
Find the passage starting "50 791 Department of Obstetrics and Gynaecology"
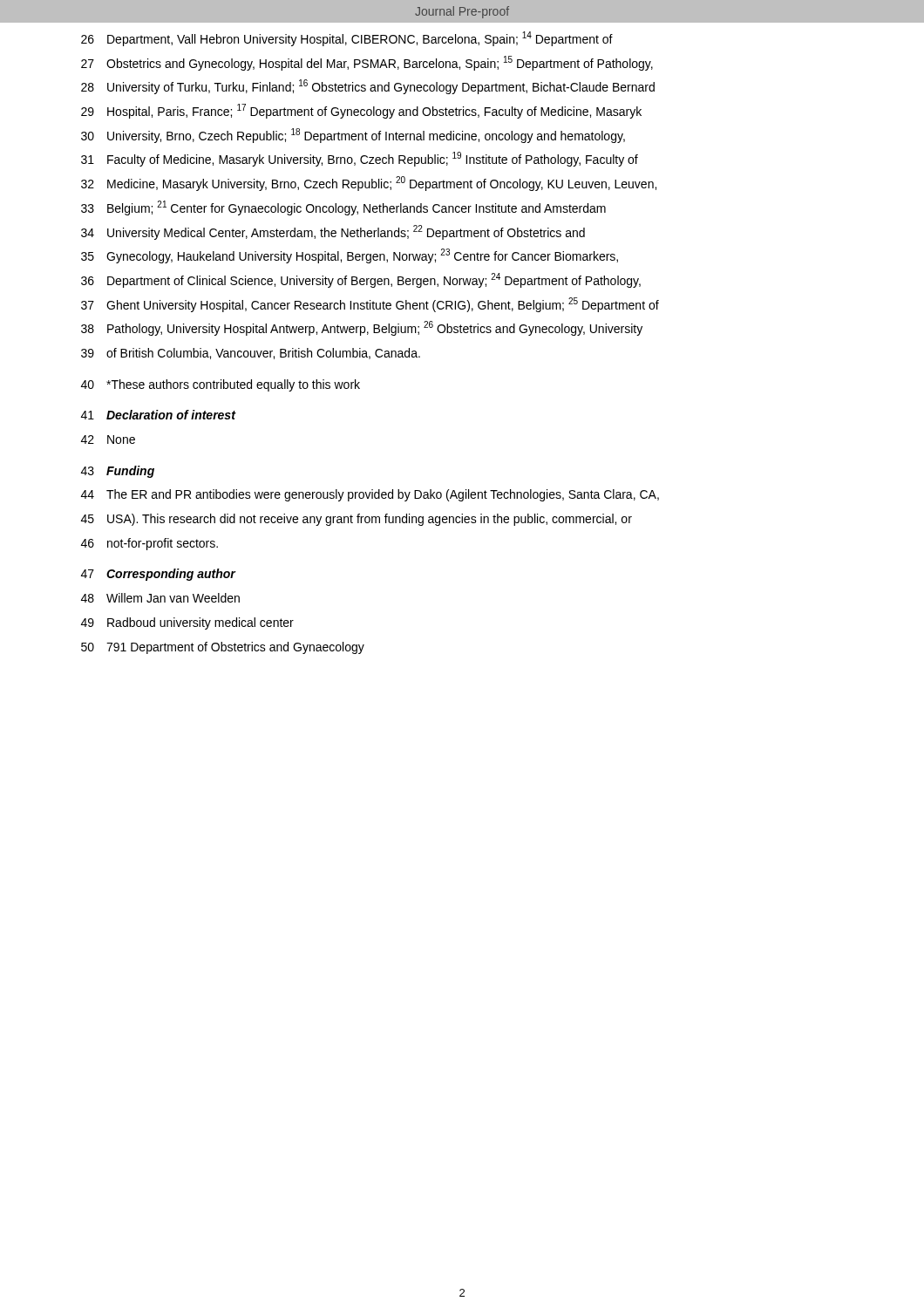coord(223,648)
